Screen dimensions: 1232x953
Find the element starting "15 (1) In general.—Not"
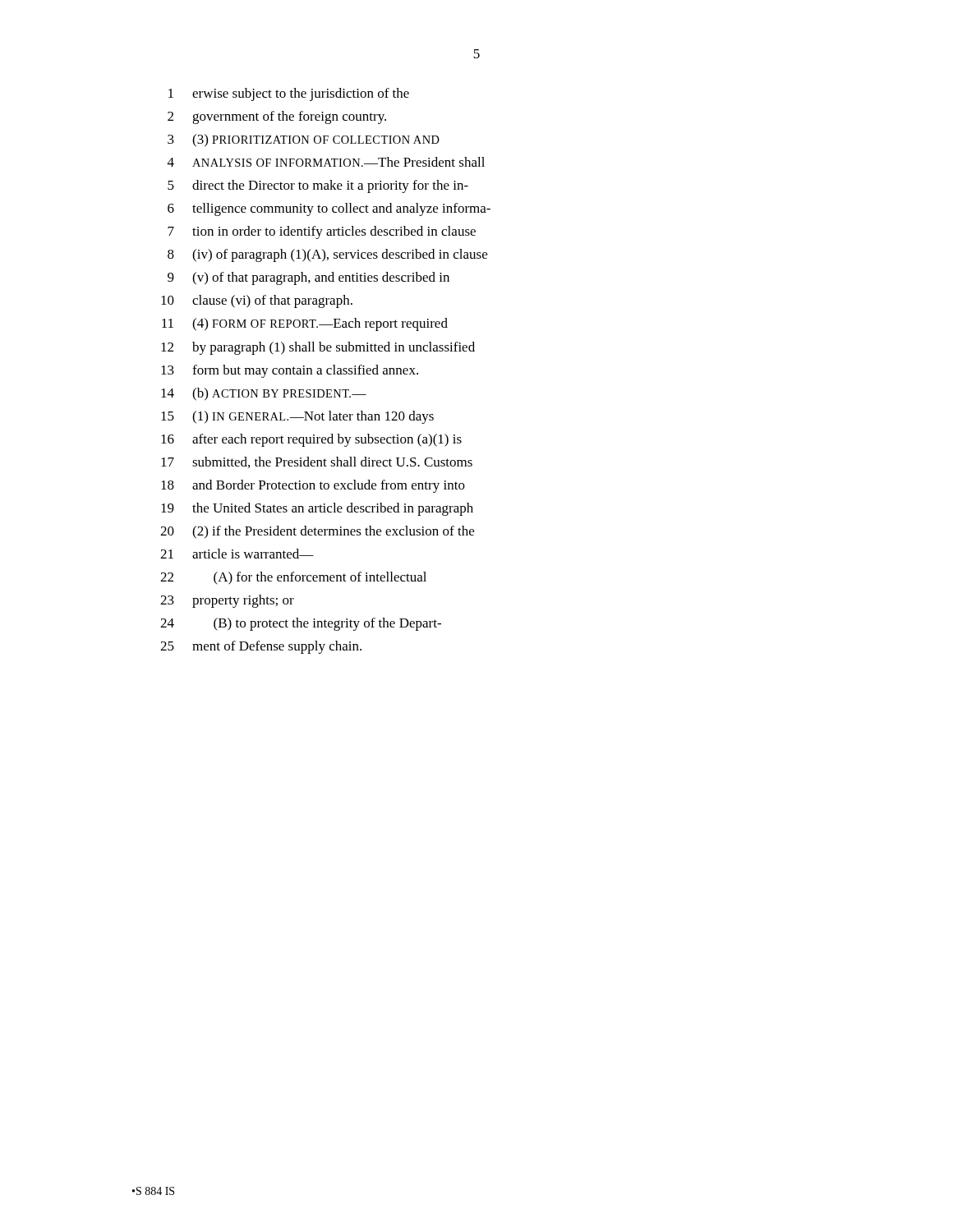click(297, 417)
